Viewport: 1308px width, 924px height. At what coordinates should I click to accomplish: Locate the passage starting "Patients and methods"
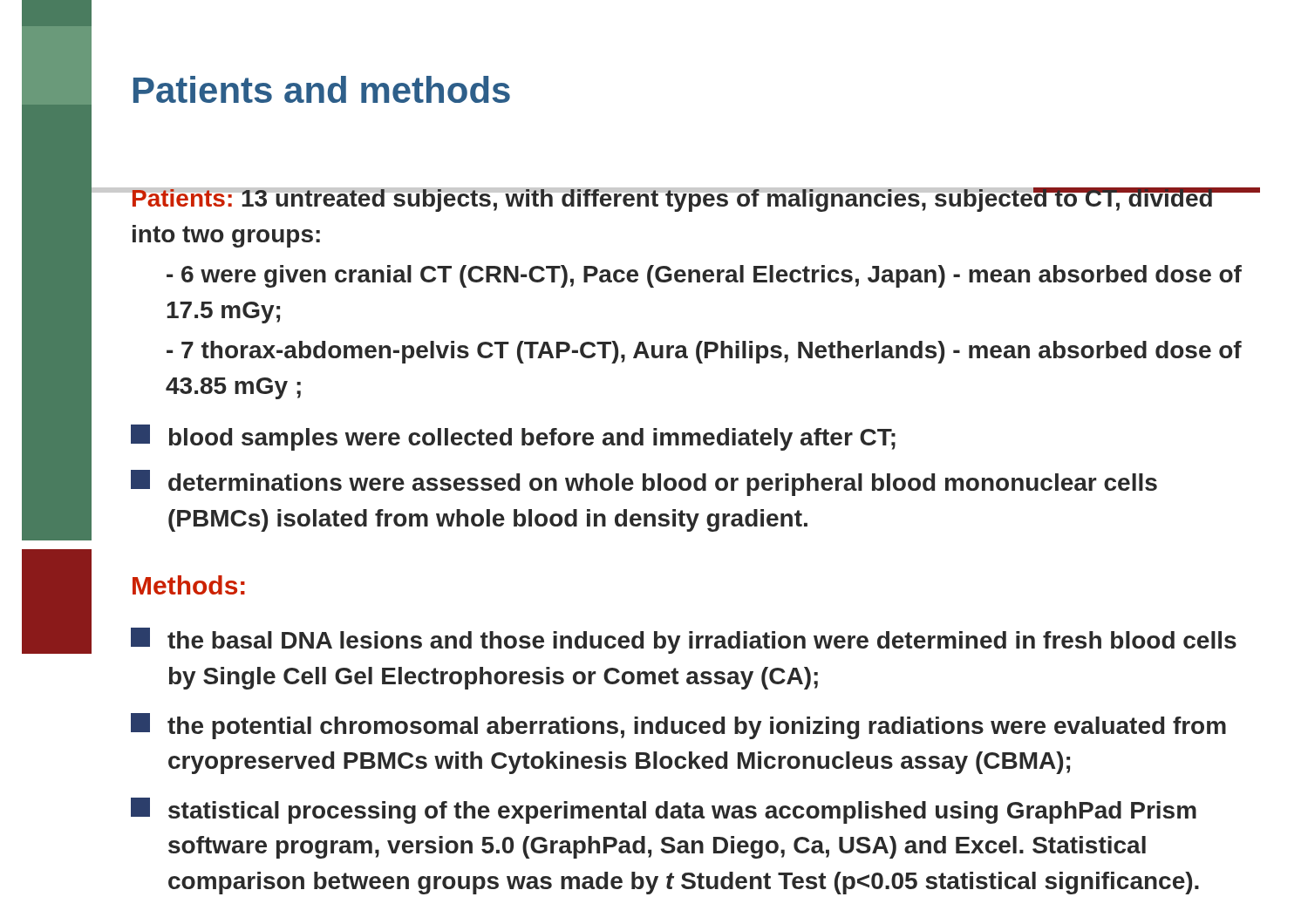(321, 91)
